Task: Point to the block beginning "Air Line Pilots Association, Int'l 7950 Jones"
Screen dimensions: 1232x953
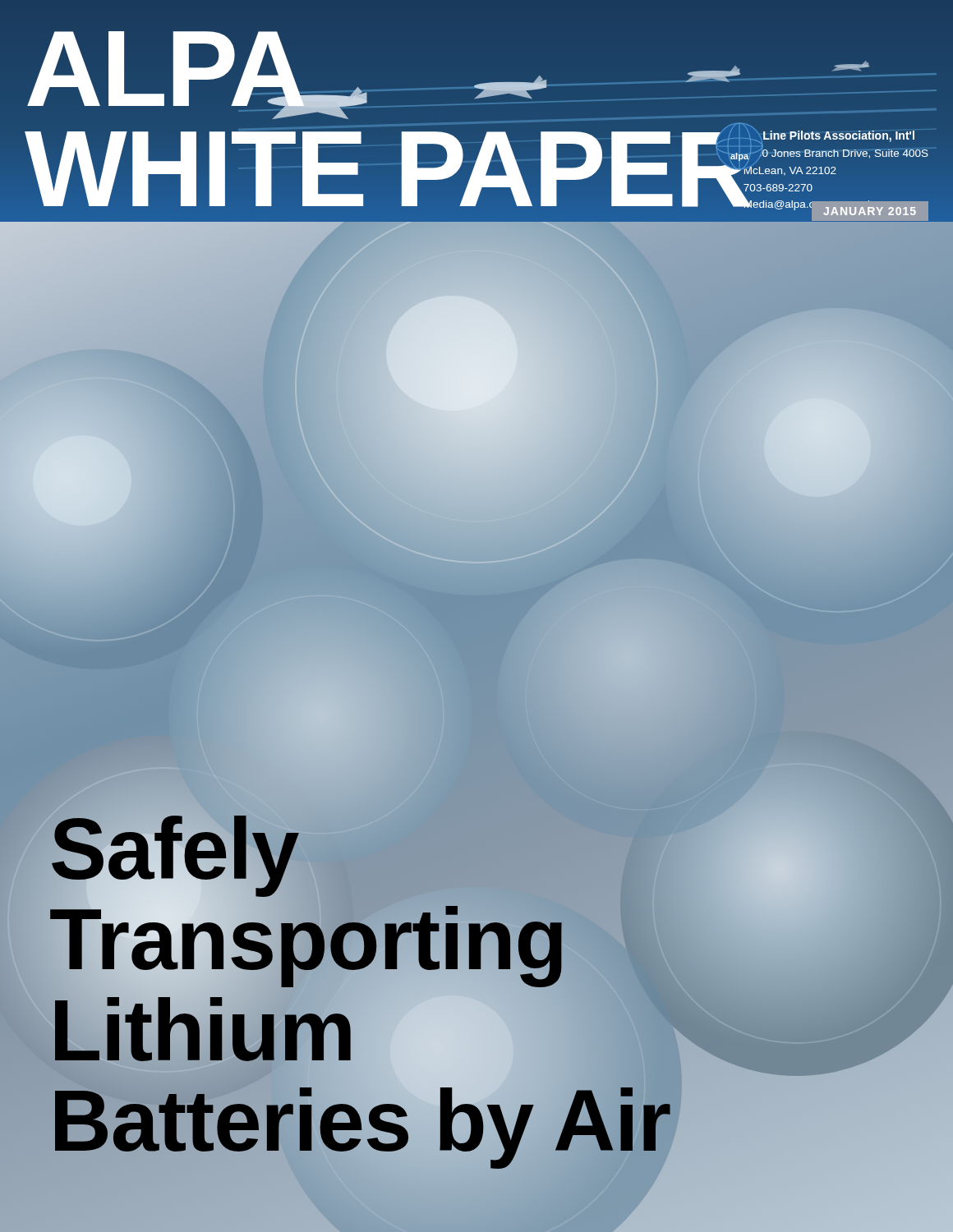Action: point(836,171)
